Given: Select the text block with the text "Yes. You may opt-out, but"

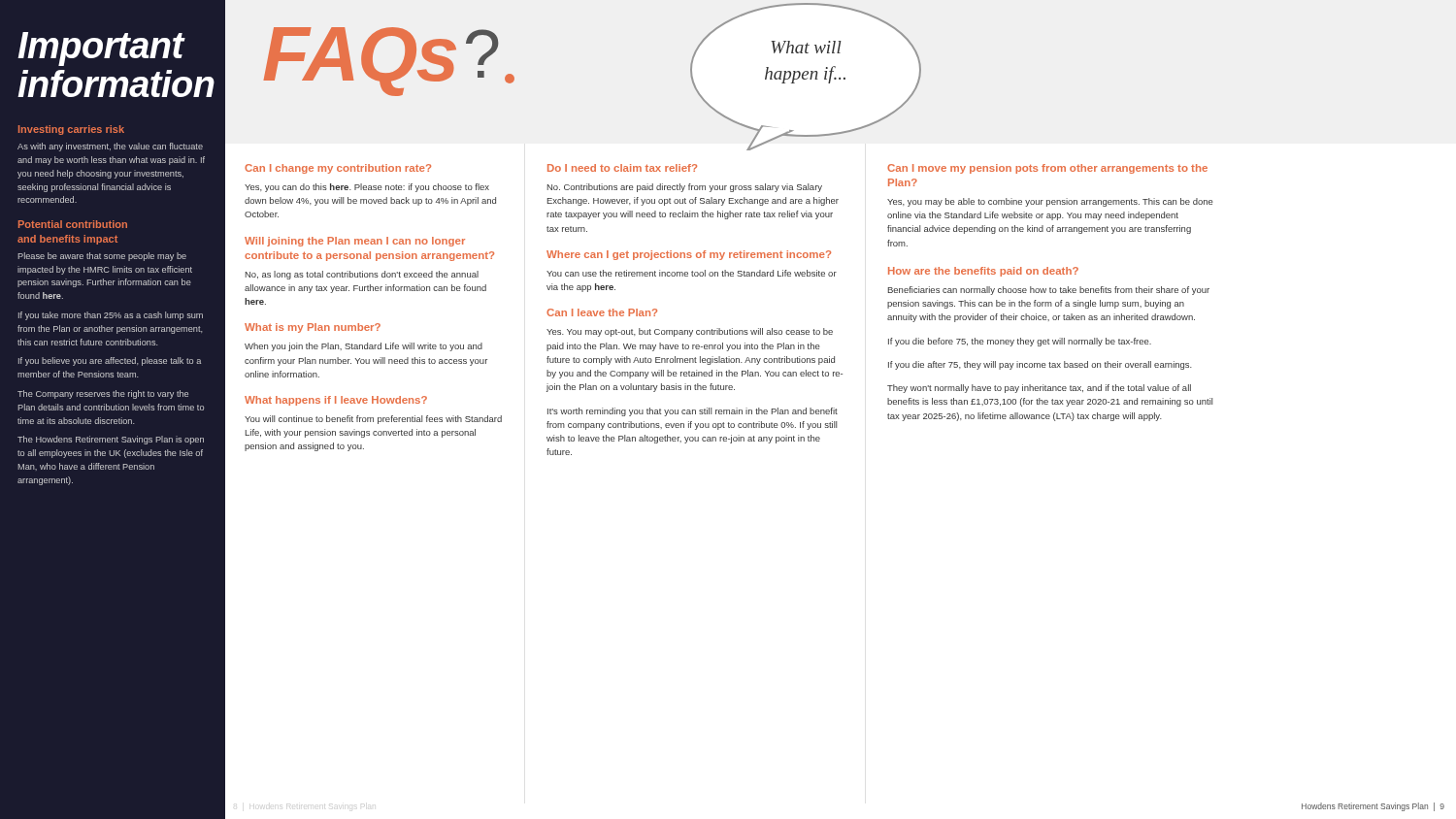Looking at the screenshot, I should click(695, 359).
